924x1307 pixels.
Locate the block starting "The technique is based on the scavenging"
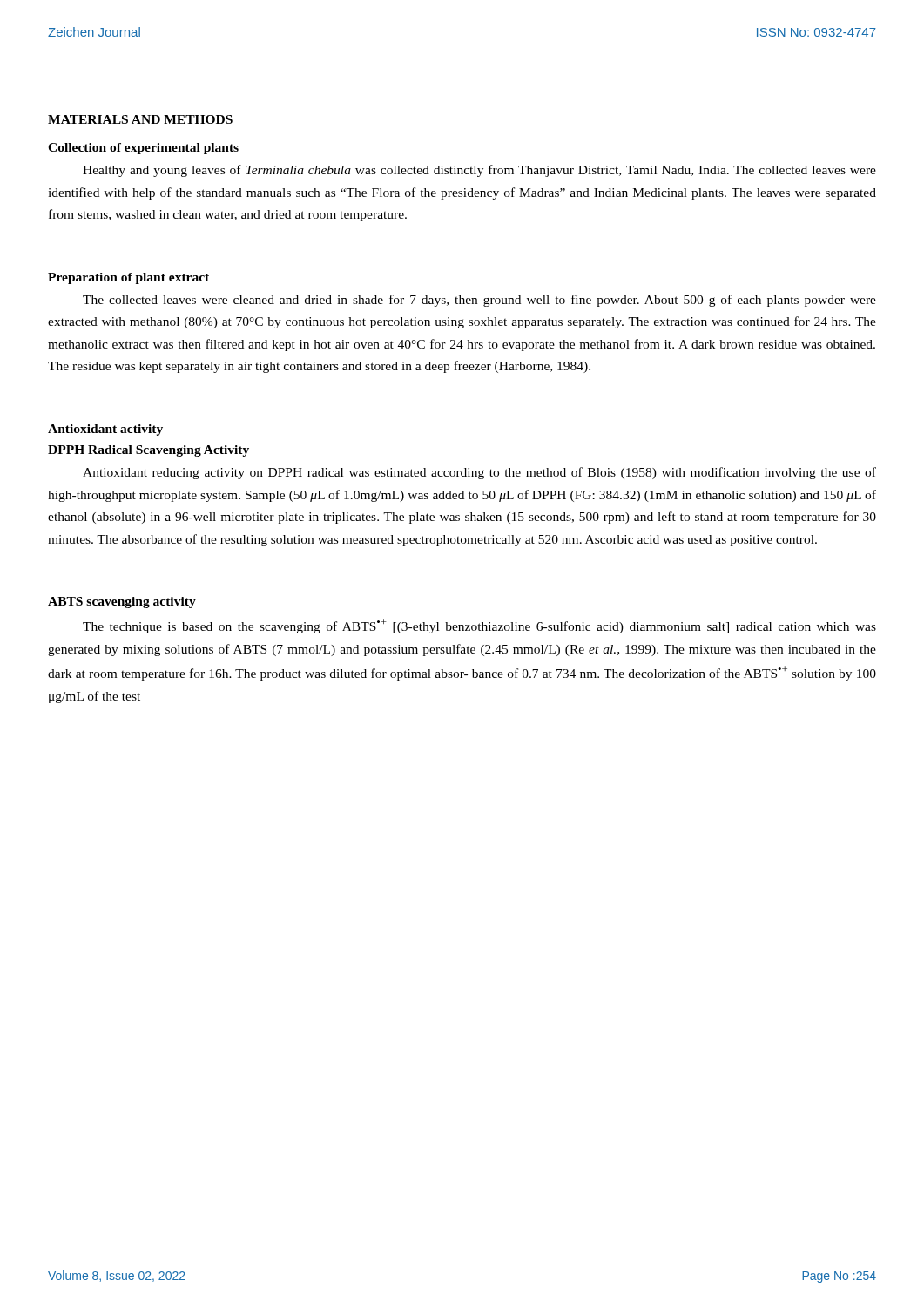462,659
